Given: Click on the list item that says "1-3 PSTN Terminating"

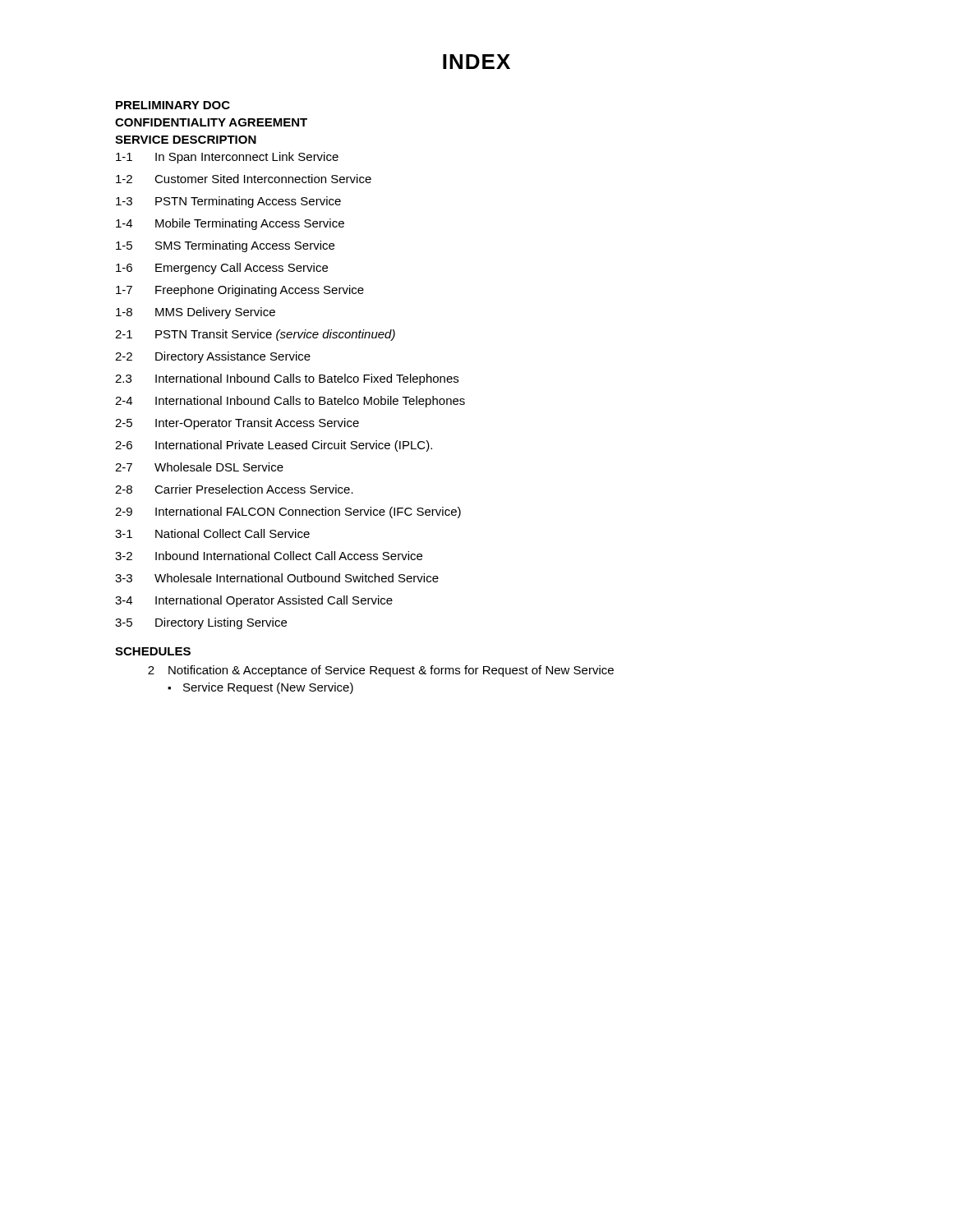Looking at the screenshot, I should point(228,202).
